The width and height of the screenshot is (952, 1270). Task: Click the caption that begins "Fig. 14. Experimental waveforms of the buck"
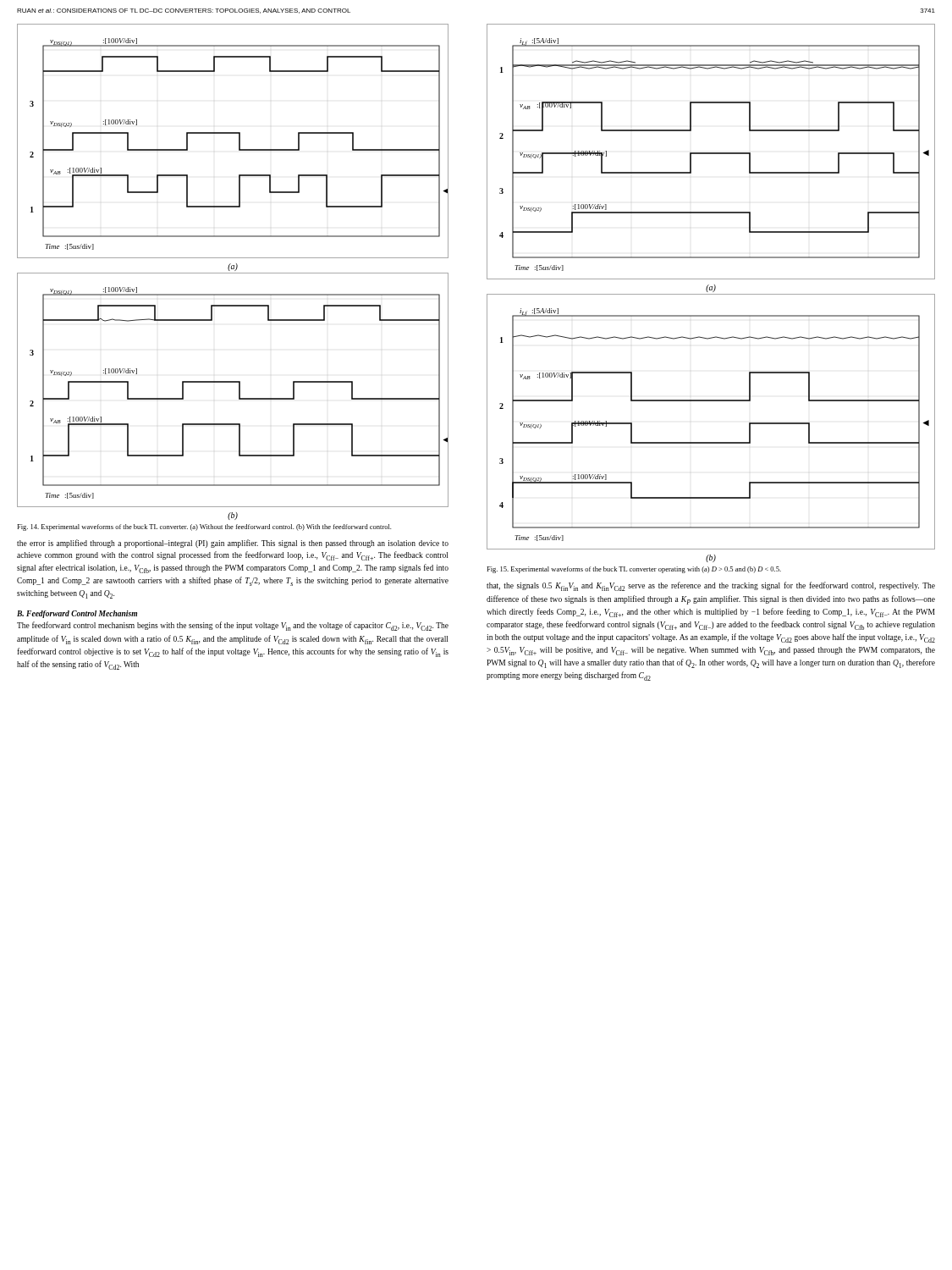click(x=204, y=527)
